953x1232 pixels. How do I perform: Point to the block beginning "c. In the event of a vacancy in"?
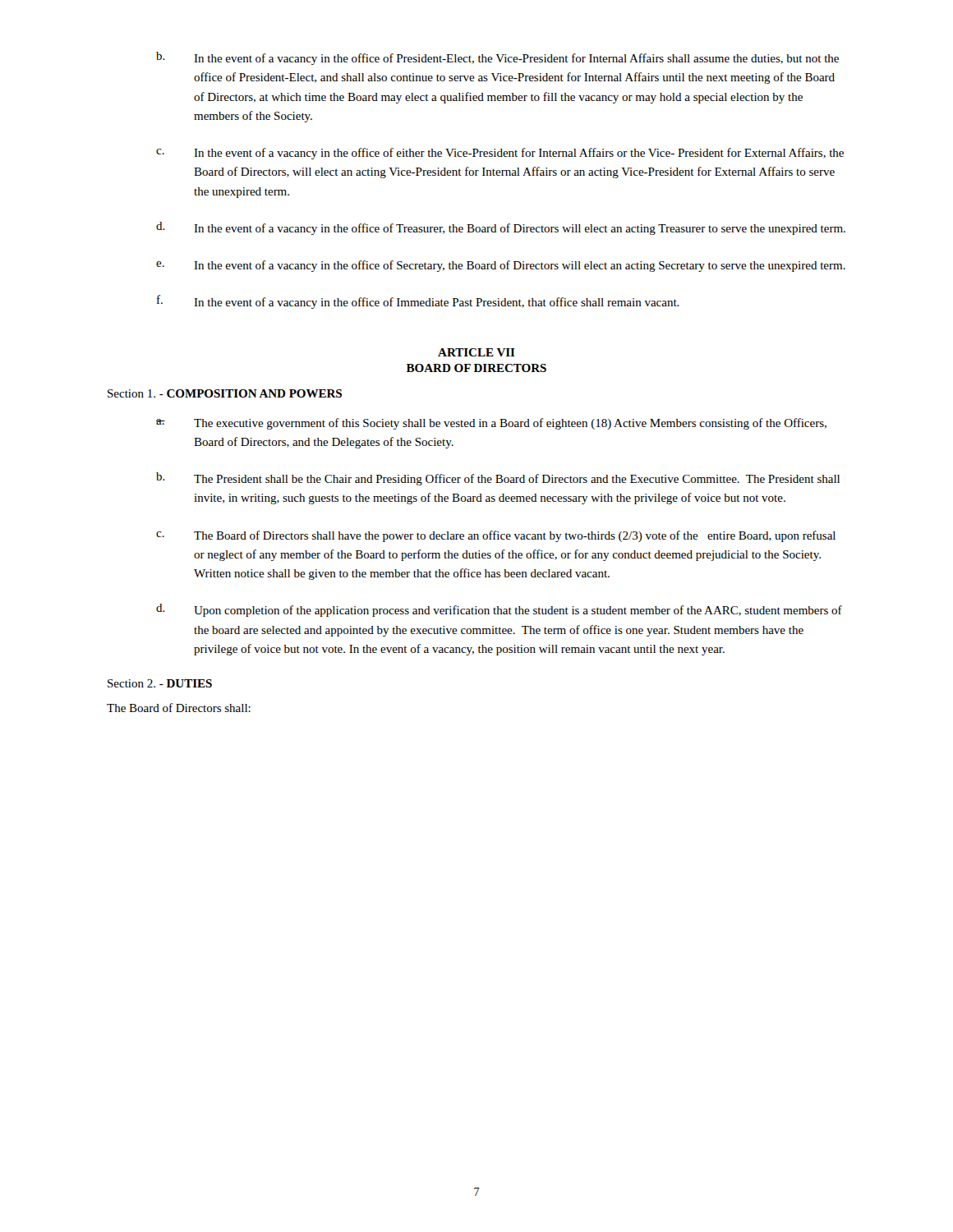click(501, 172)
